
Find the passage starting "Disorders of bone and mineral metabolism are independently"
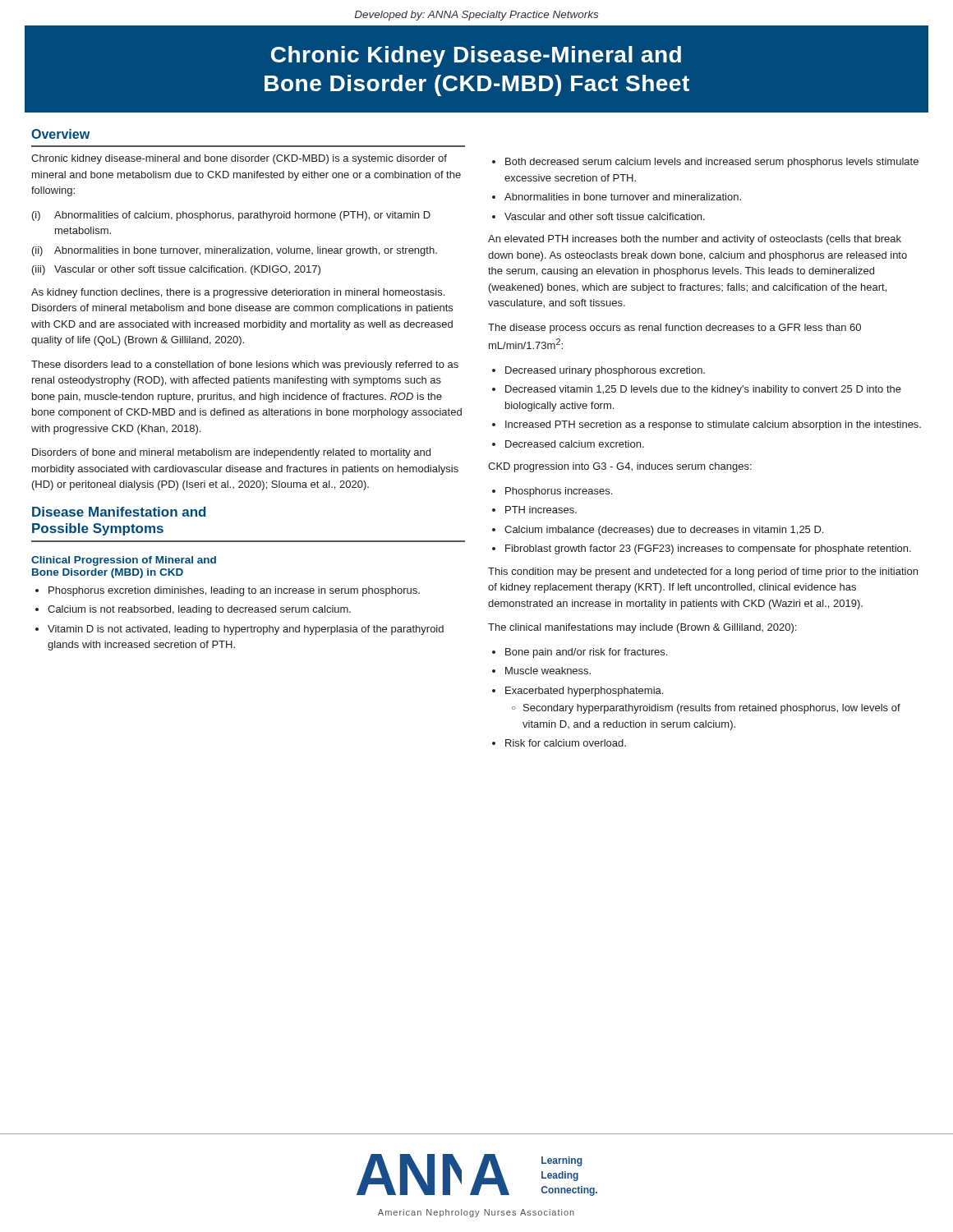(245, 468)
